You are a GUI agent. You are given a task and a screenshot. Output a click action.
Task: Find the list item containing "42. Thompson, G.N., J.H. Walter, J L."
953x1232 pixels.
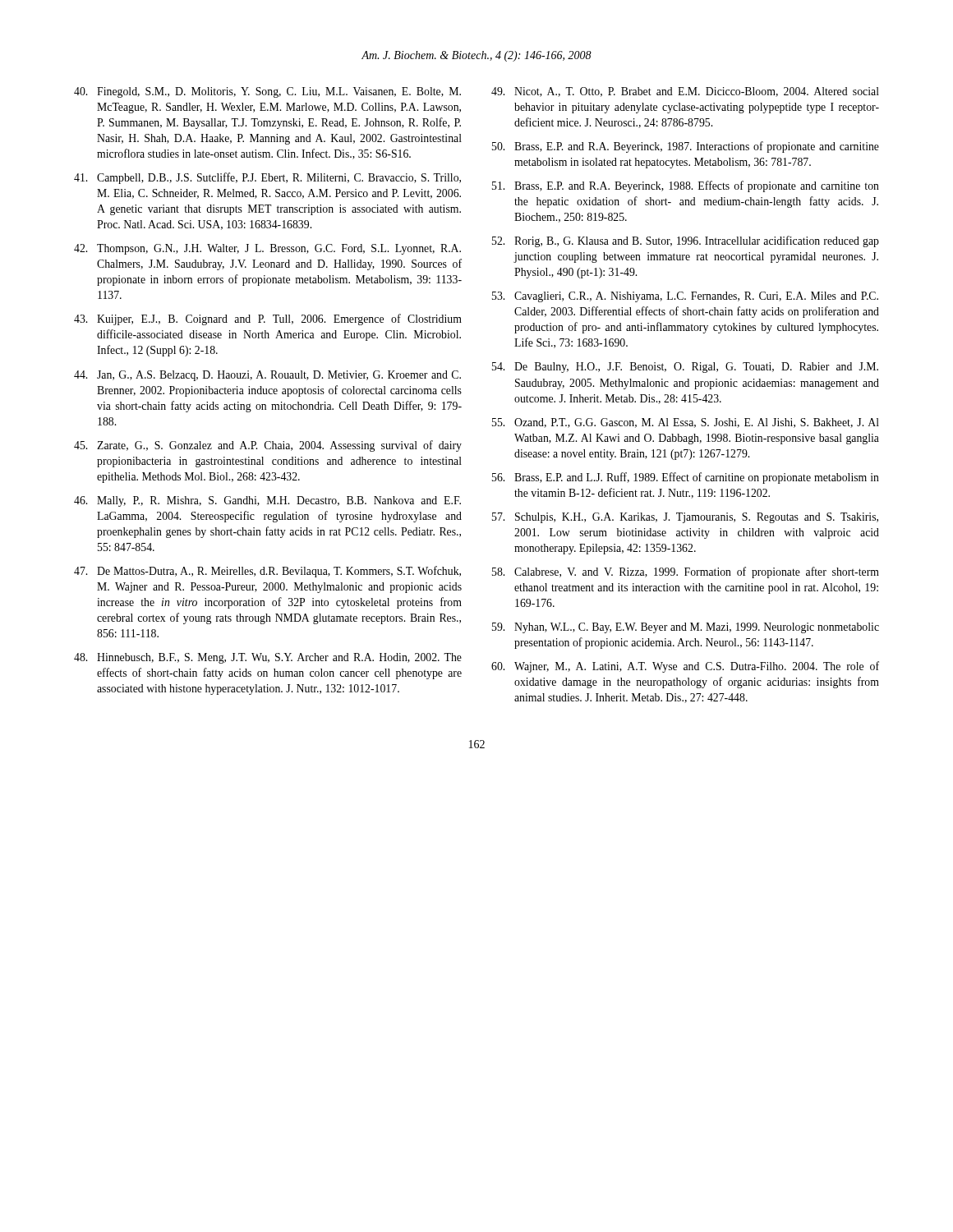tap(268, 272)
